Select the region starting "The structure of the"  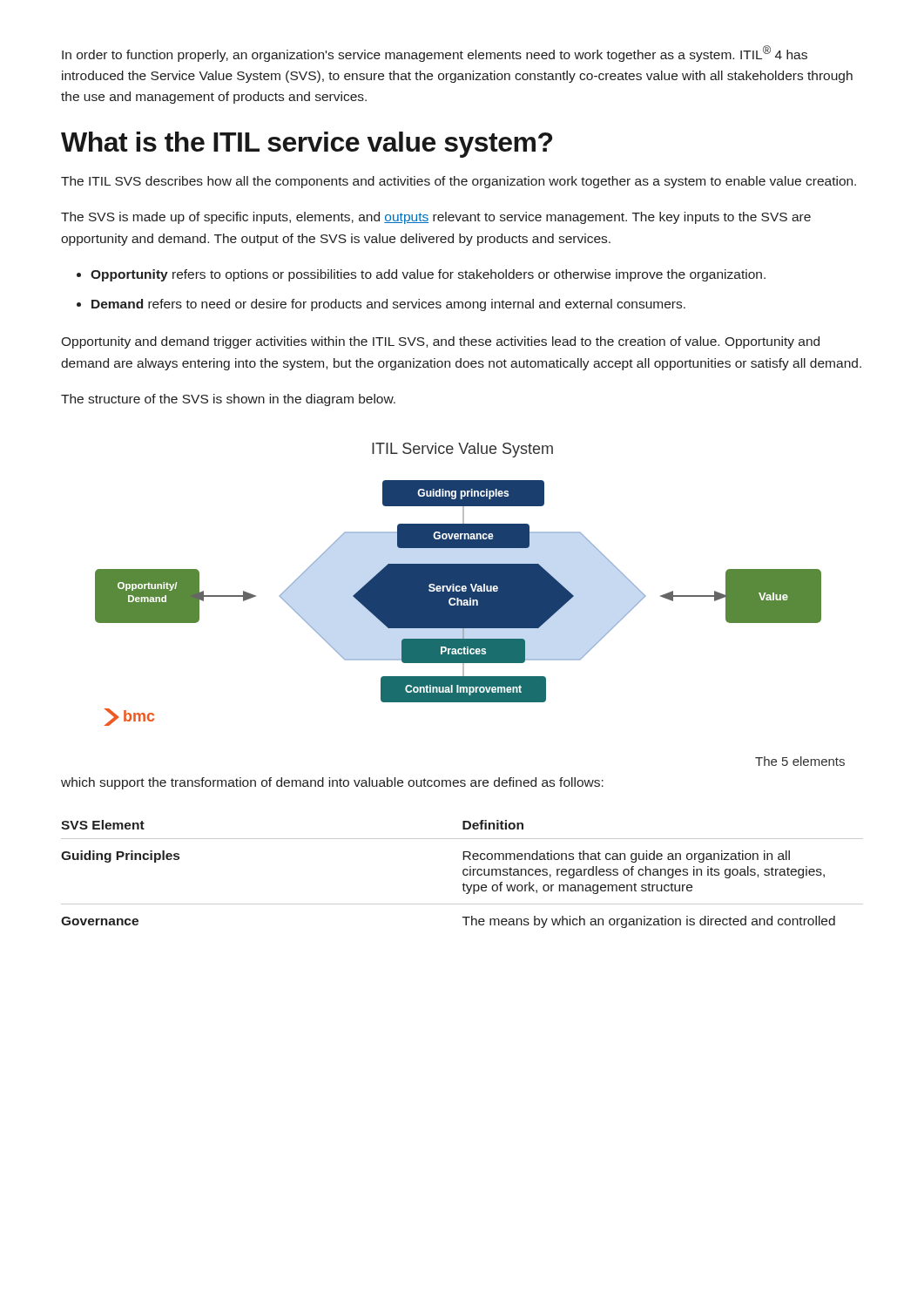(x=229, y=398)
